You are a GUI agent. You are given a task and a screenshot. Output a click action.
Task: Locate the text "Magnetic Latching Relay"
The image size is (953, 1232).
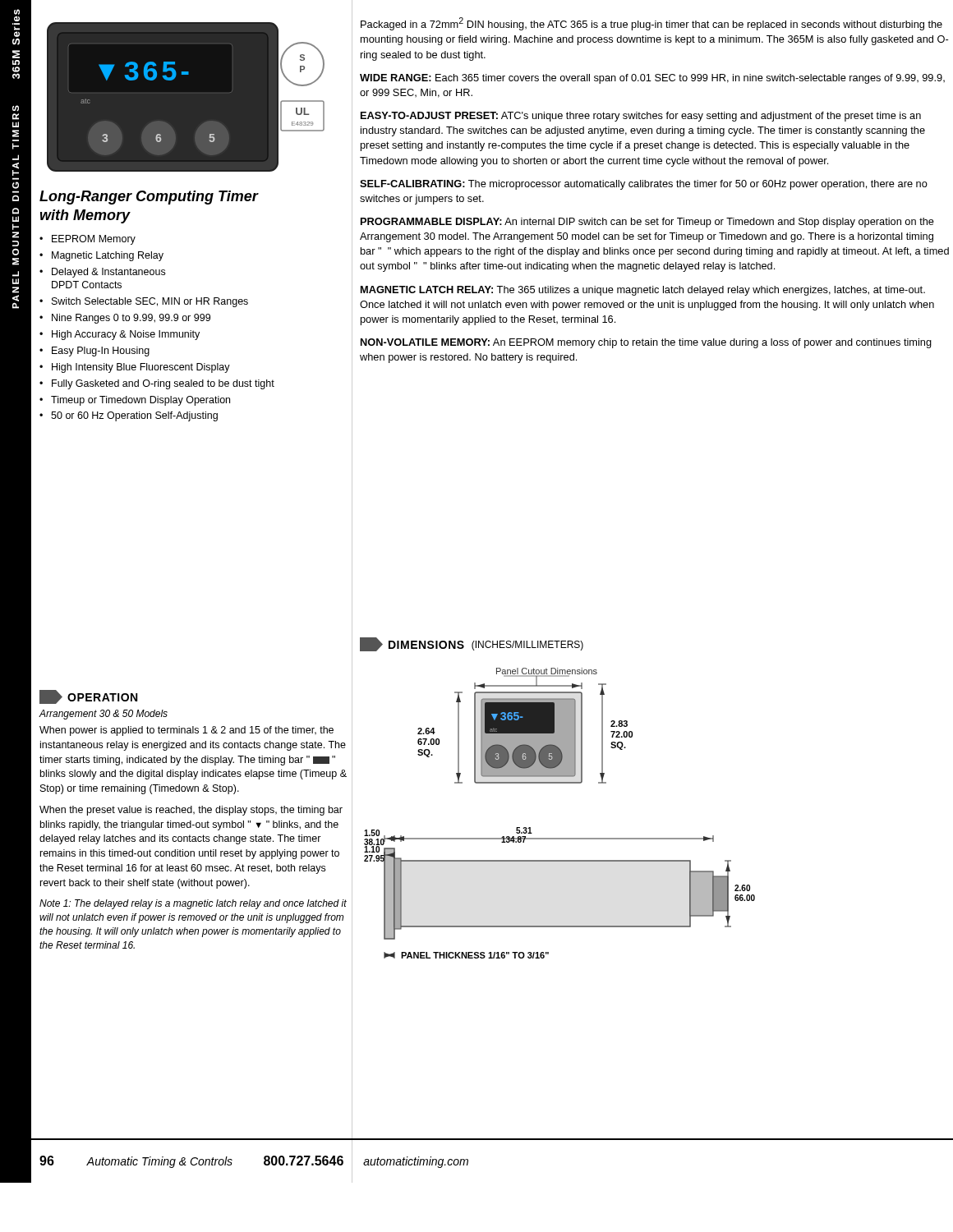tap(107, 255)
